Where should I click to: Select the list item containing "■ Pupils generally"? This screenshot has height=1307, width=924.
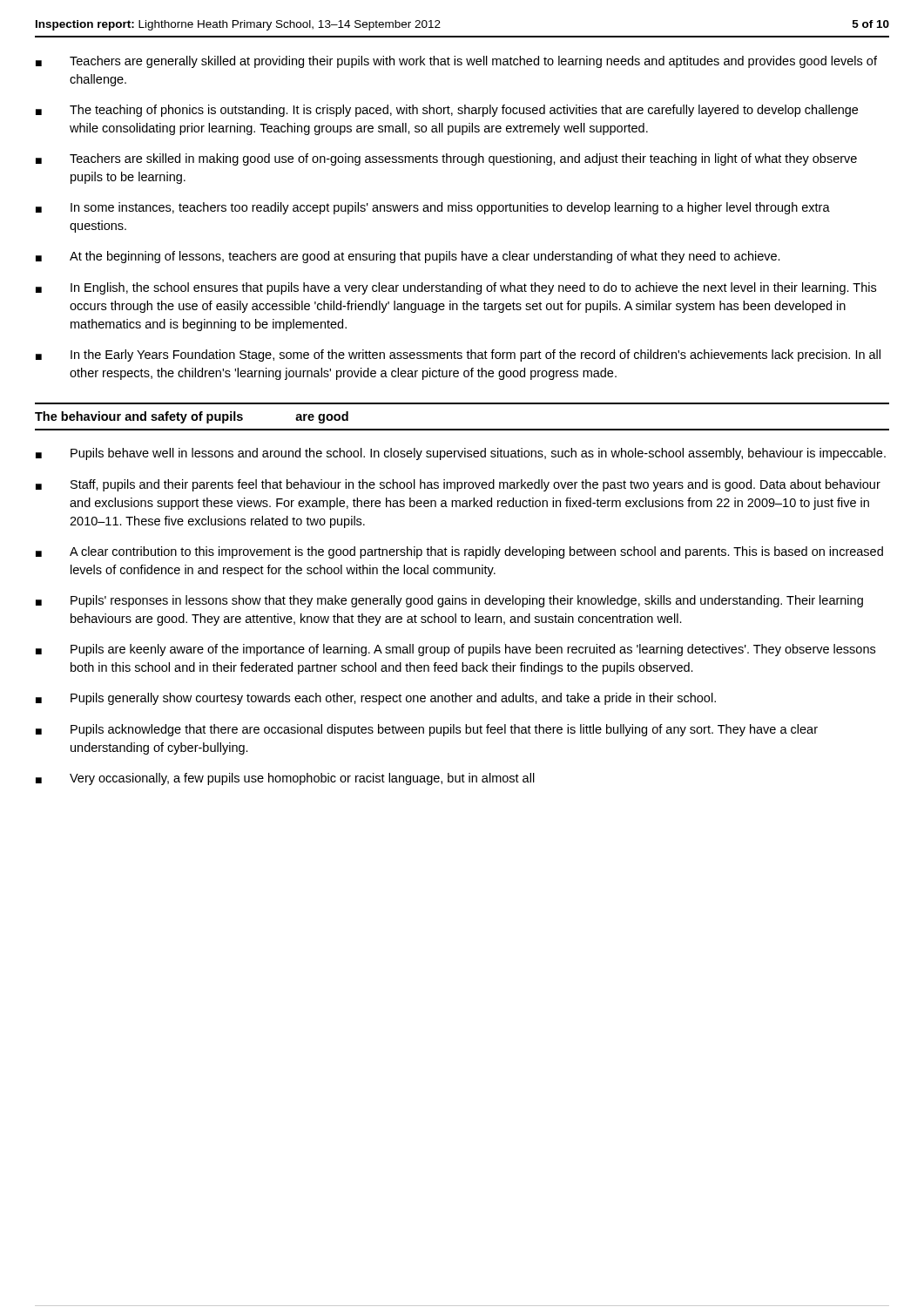462,699
